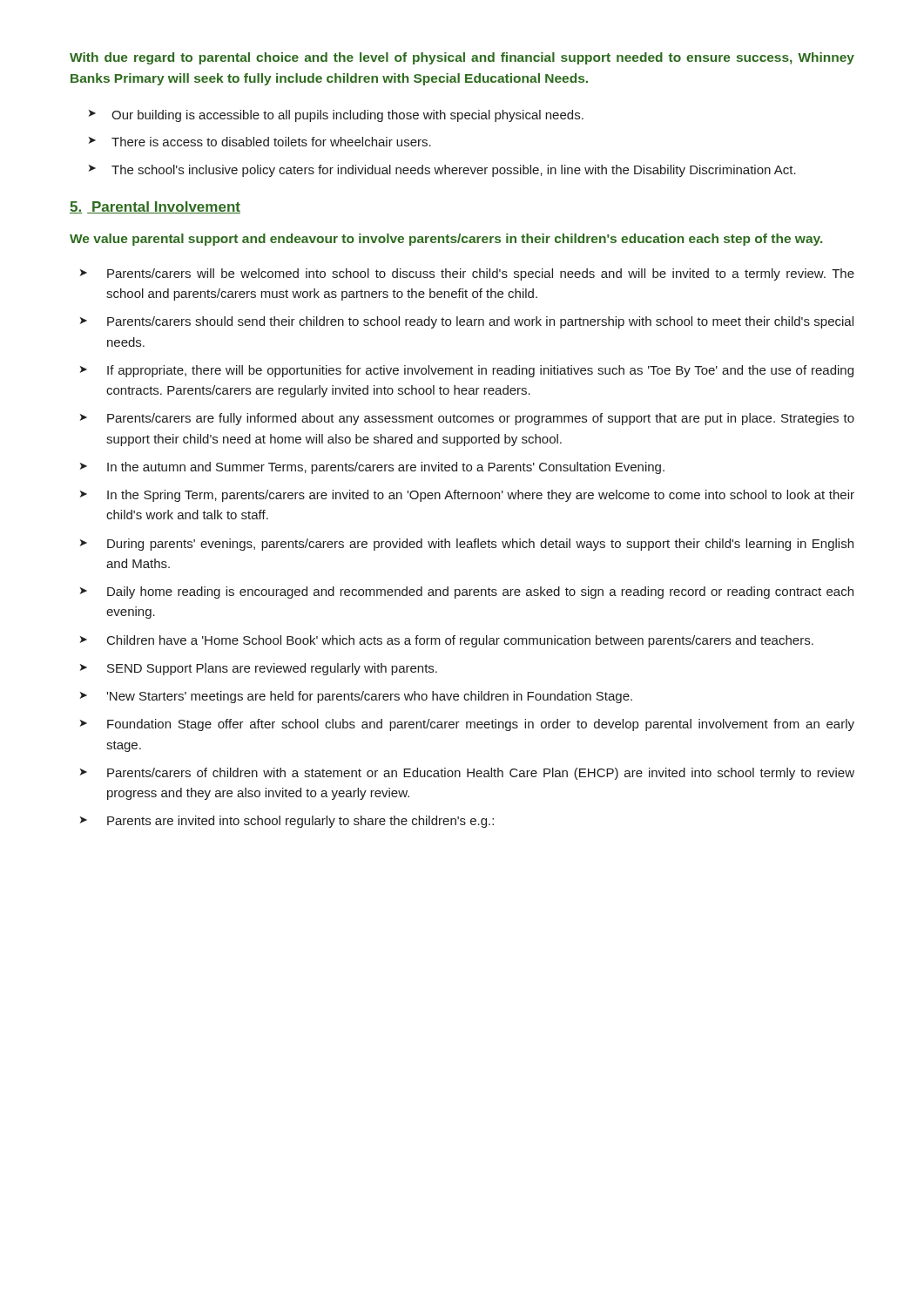
Task: Locate the block of text that opens with "We value parental support"
Action: point(446,238)
